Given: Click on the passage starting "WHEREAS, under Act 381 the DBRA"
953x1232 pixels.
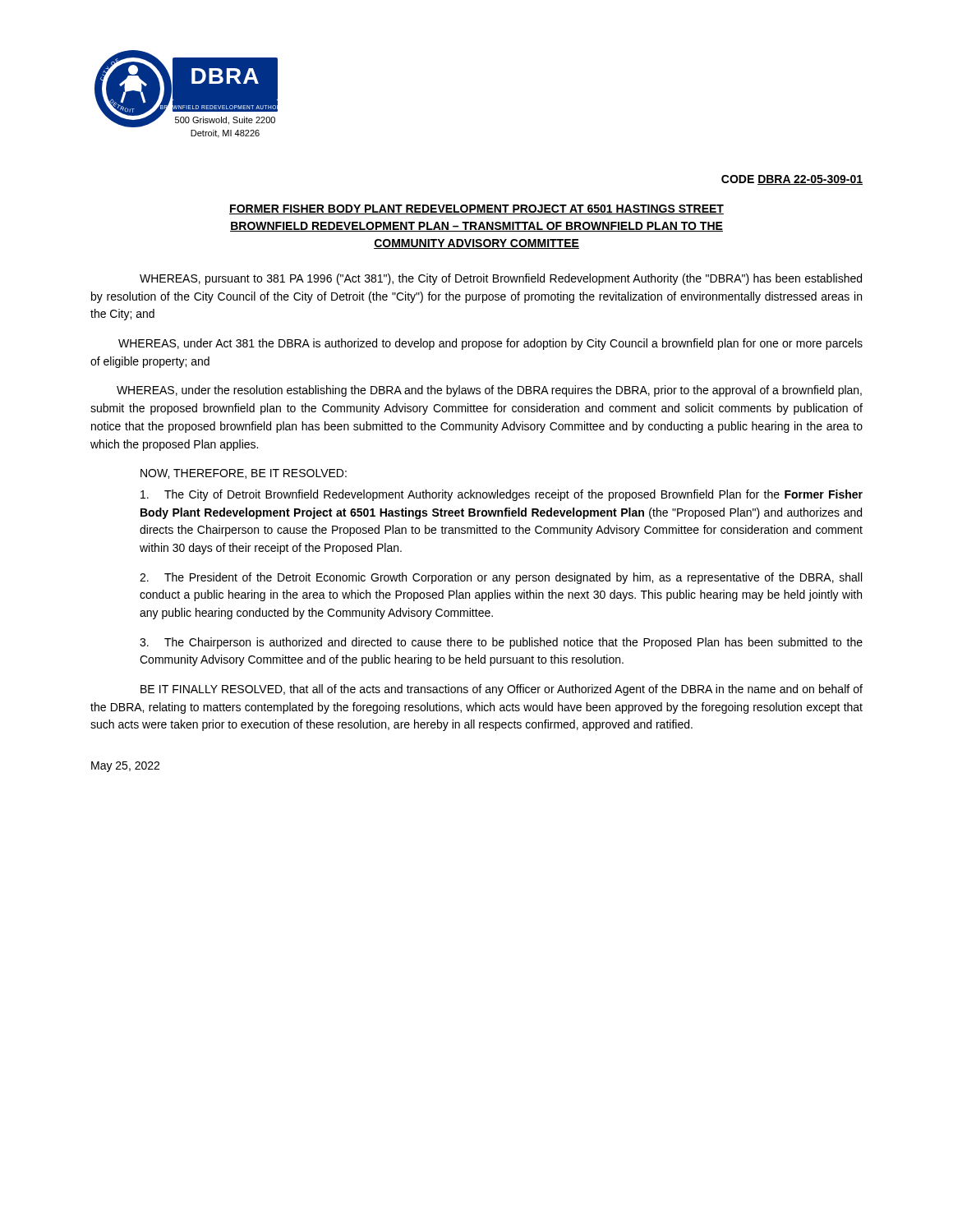Looking at the screenshot, I should (476, 352).
